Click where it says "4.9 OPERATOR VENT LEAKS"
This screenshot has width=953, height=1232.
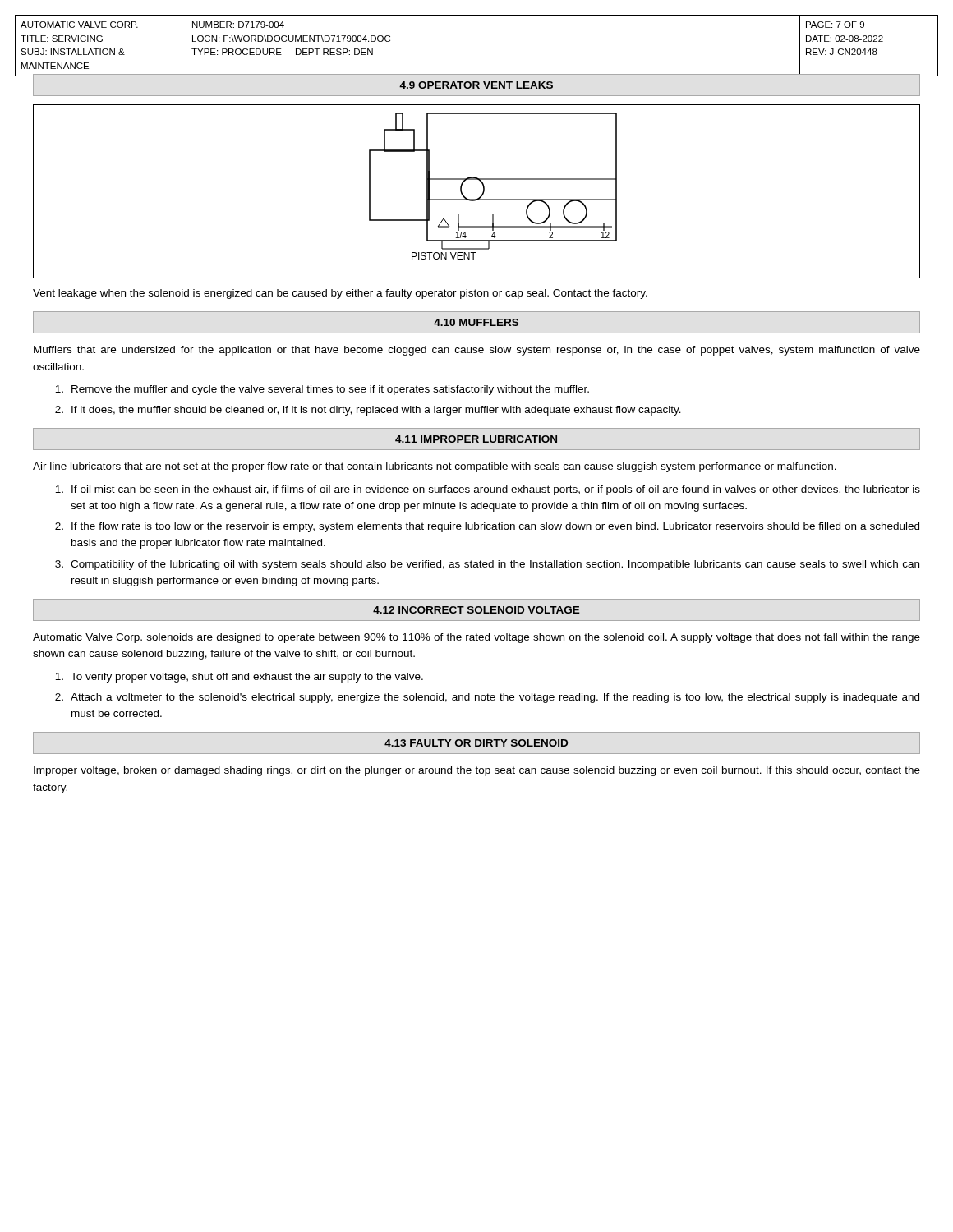[x=476, y=85]
